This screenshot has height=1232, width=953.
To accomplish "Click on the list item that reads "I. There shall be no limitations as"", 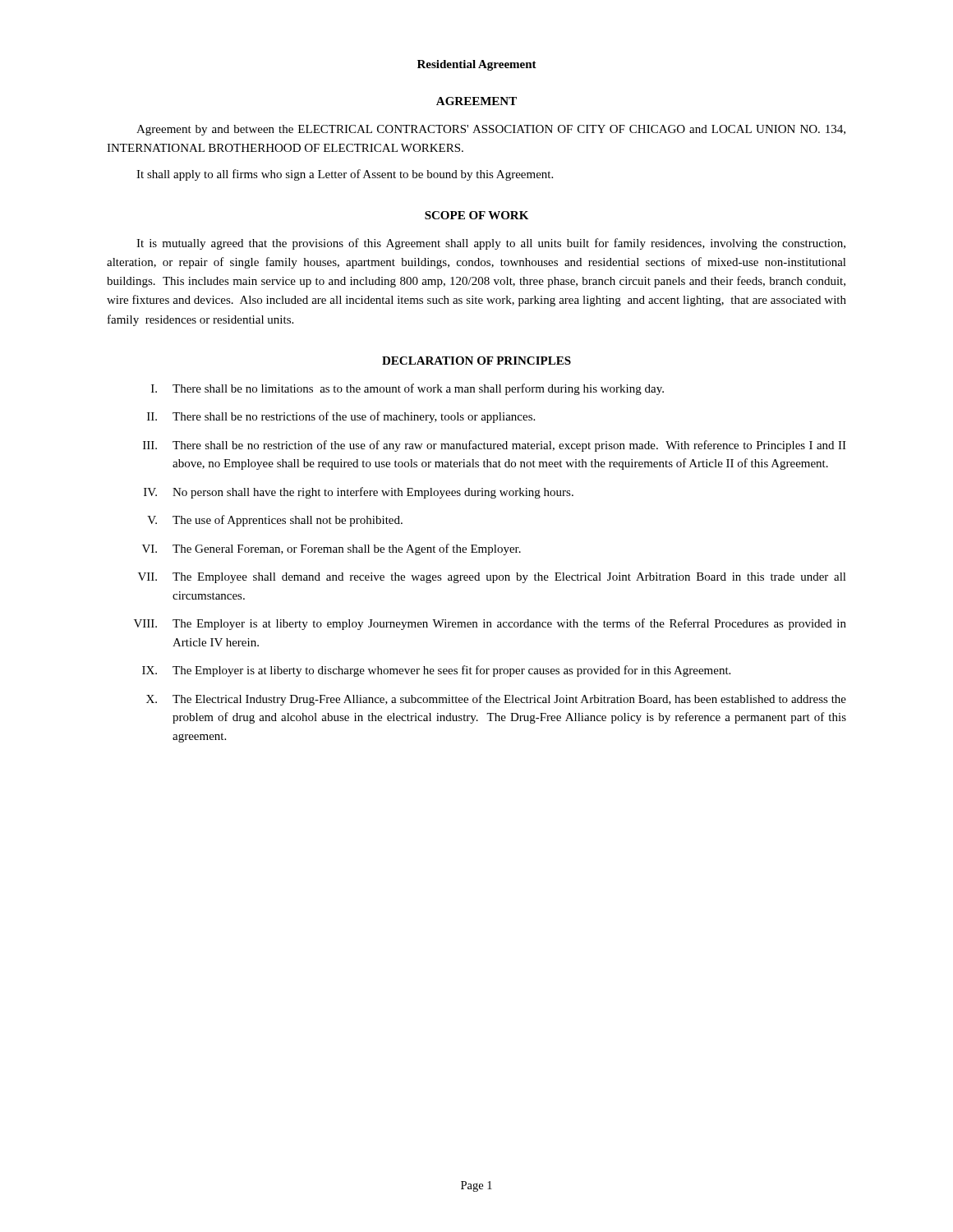I will 476,388.
